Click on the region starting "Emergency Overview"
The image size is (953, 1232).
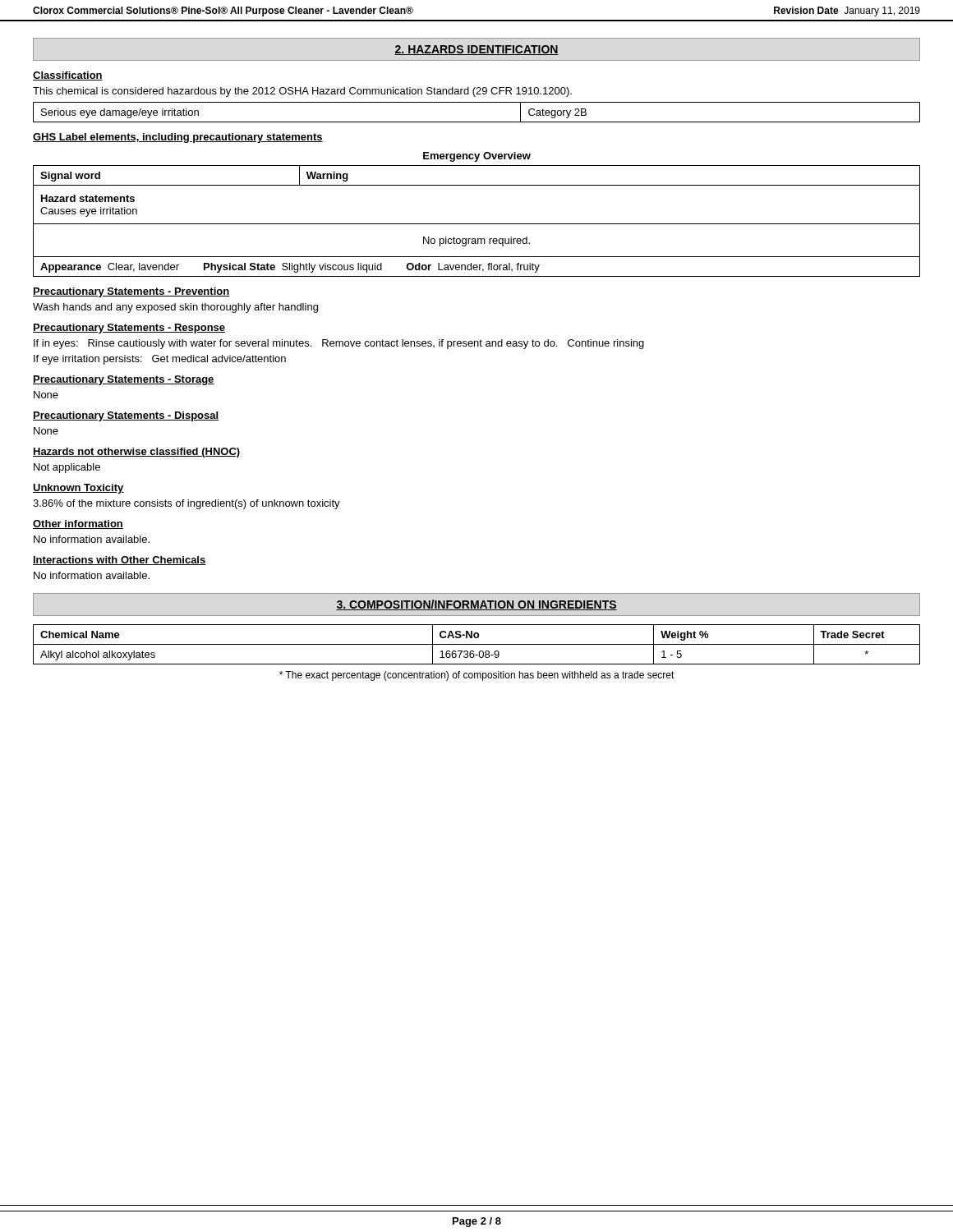[x=476, y=156]
